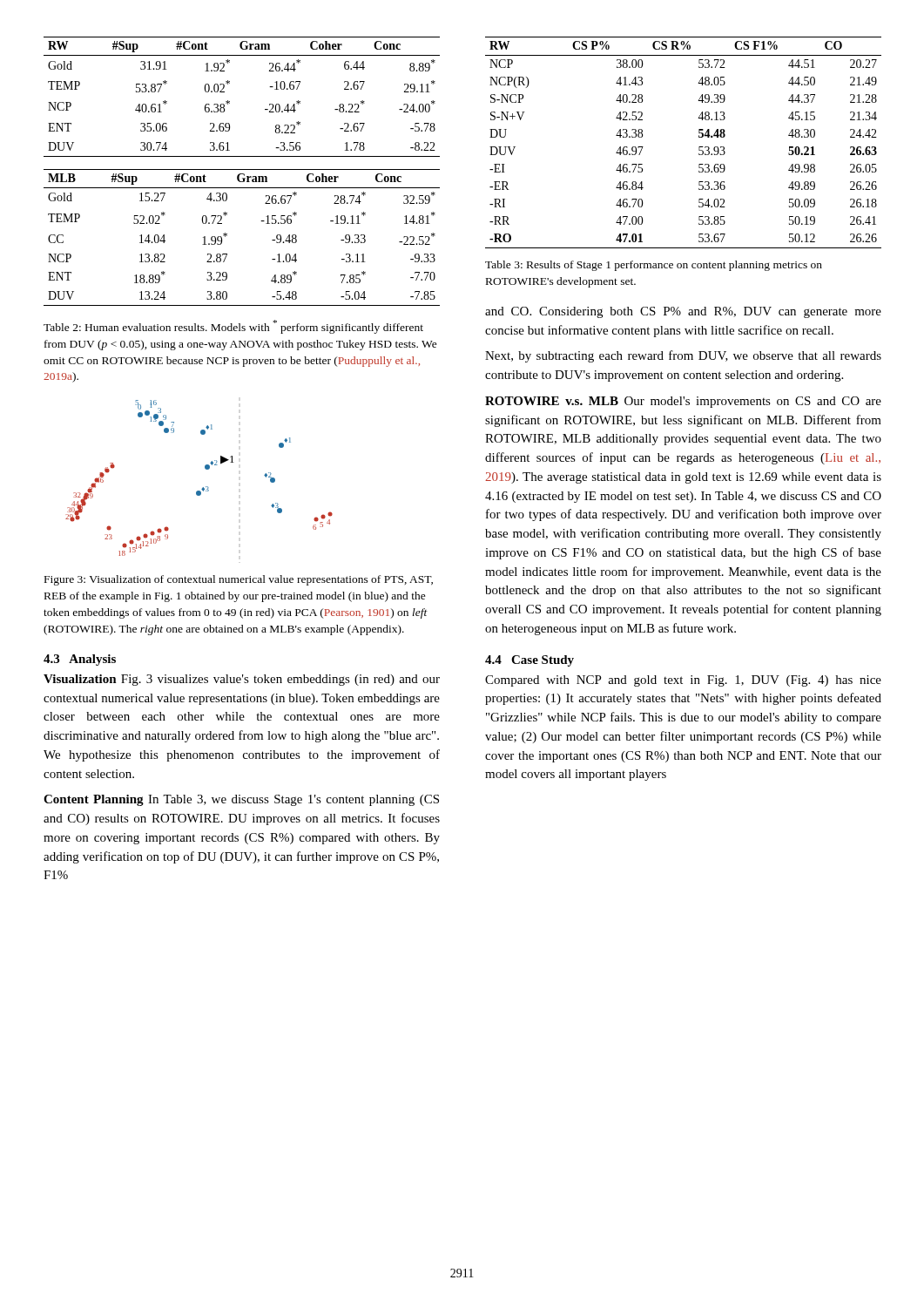This screenshot has height=1307, width=924.
Task: Click on the text block with the text "Next, by subtracting each reward from DUV,"
Action: click(683, 365)
